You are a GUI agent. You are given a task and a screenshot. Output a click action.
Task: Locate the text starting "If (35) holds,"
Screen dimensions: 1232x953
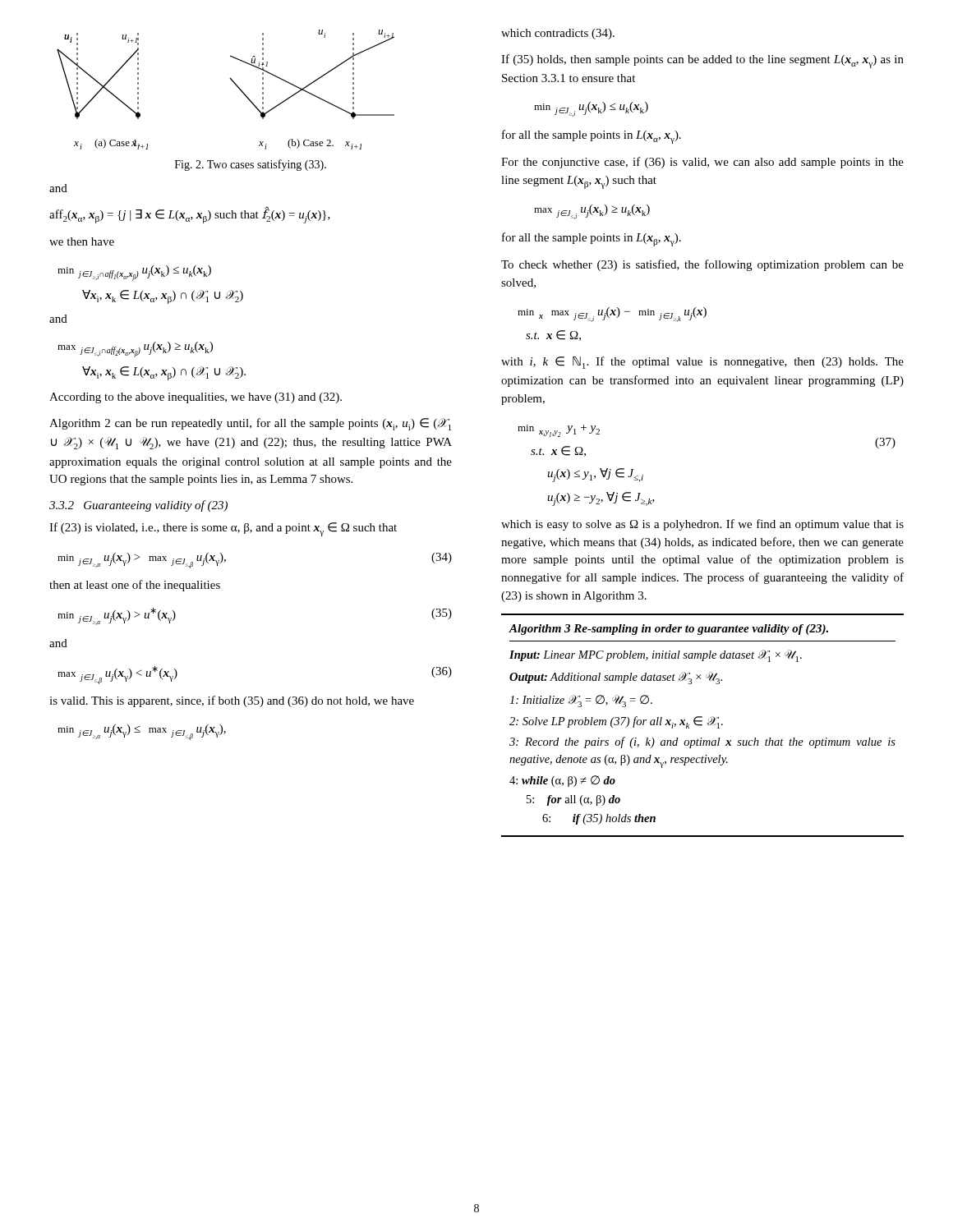coord(702,69)
